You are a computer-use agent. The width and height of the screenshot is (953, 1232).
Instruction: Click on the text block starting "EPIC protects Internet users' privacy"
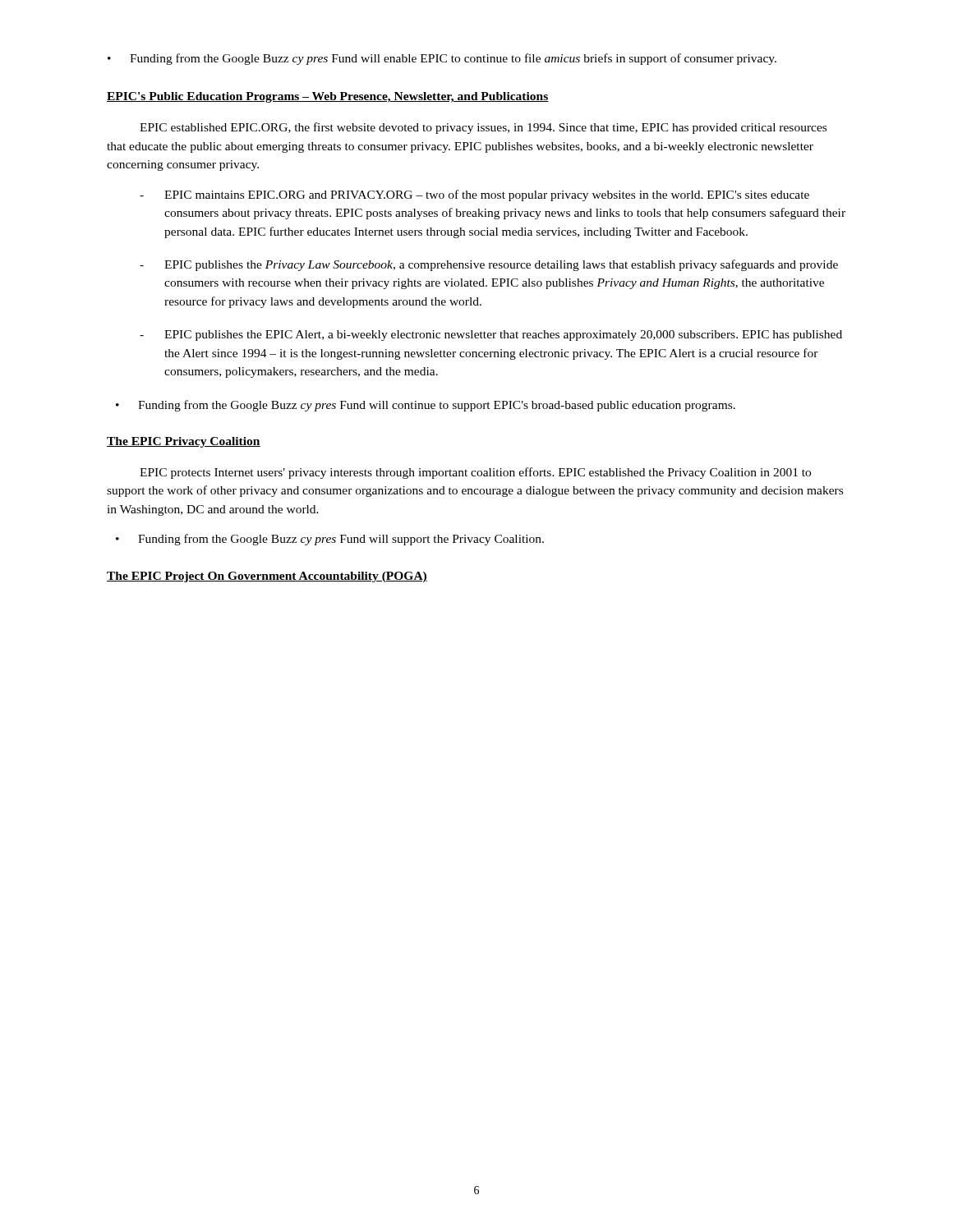pyautogui.click(x=475, y=490)
